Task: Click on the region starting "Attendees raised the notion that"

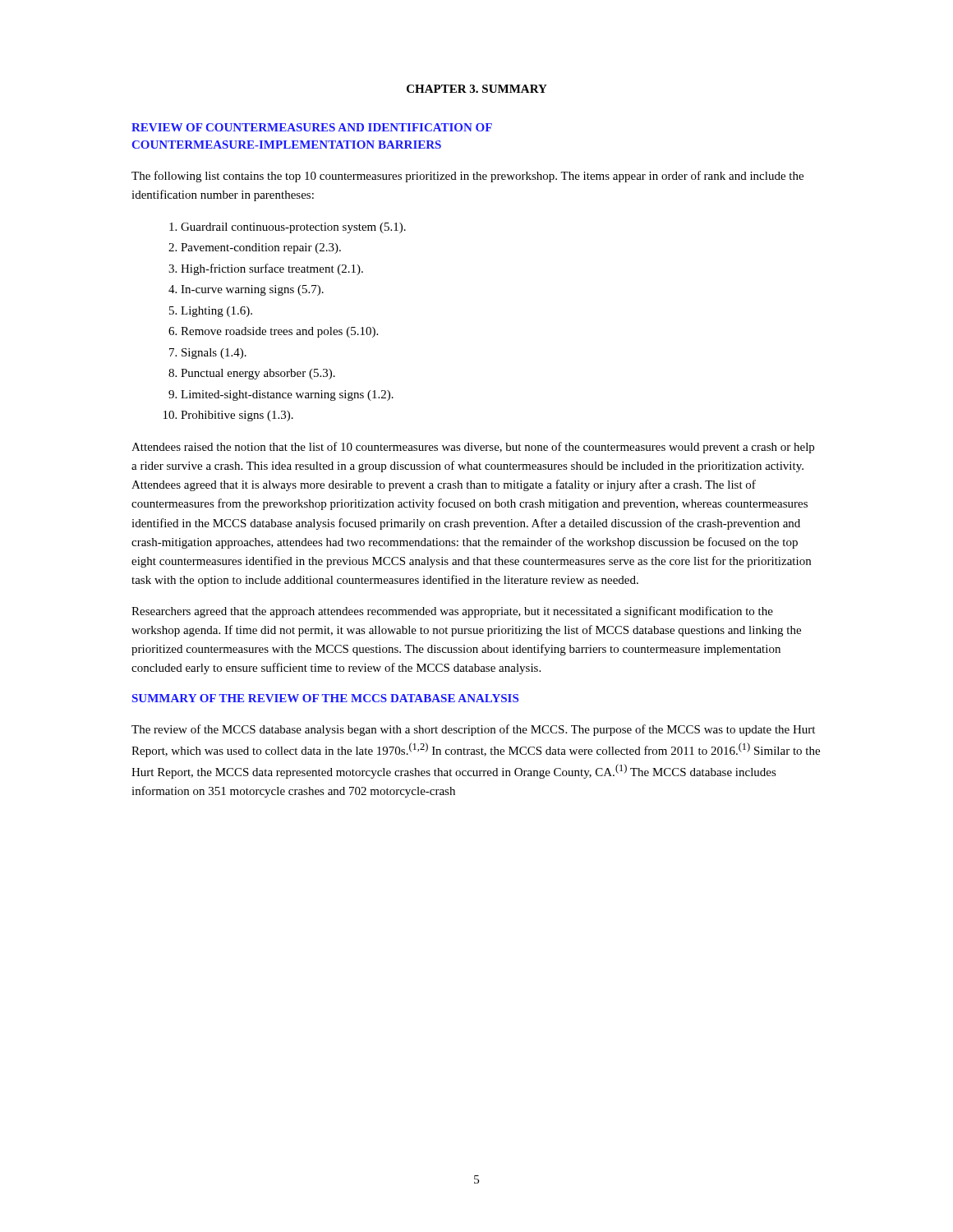Action: coord(473,513)
